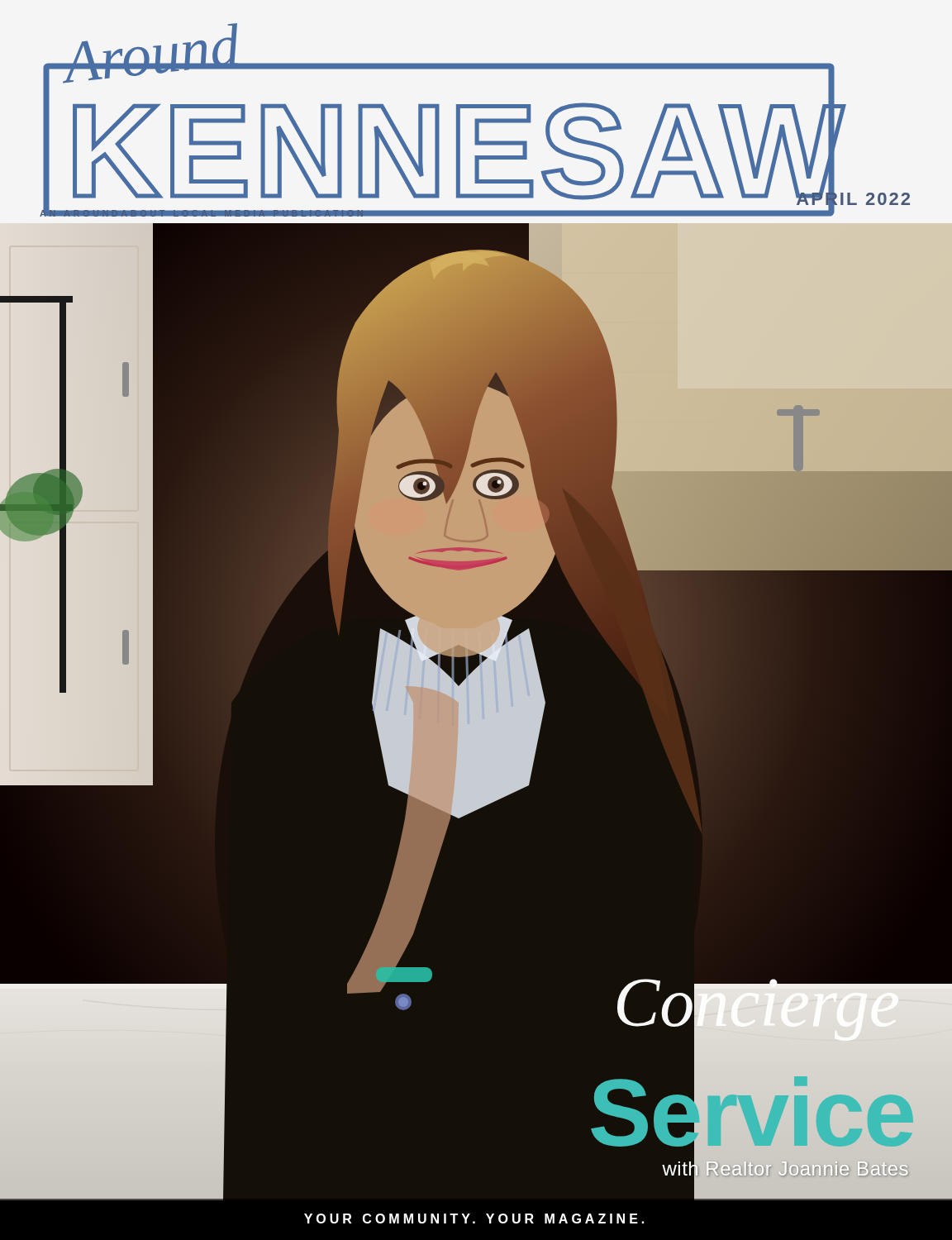
Task: Select the text that reads "Volunteers Making aDifference"
Action: pyautogui.click(x=135, y=493)
